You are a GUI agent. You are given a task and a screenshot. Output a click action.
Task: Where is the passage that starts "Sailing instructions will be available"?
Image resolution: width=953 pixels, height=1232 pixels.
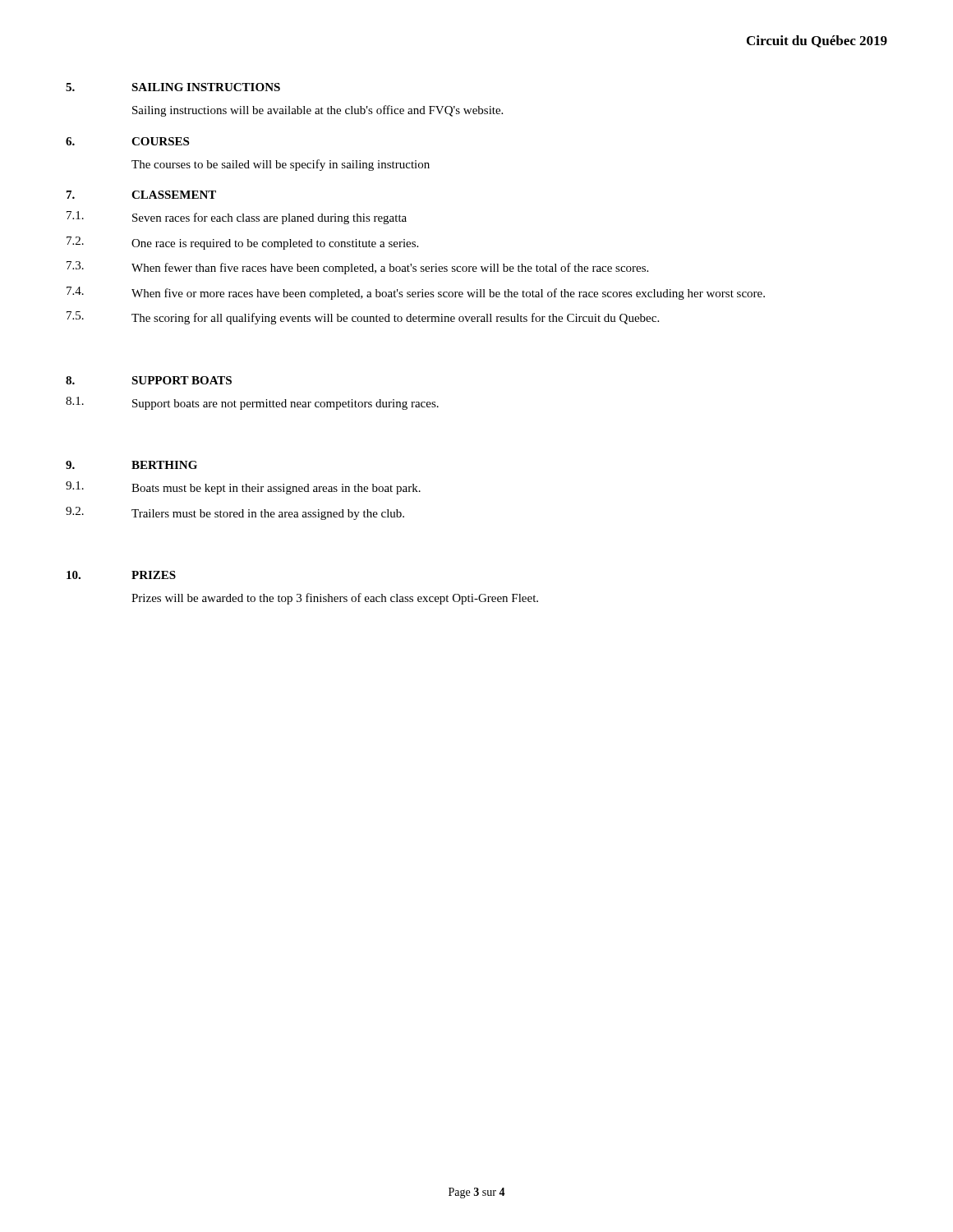point(318,110)
